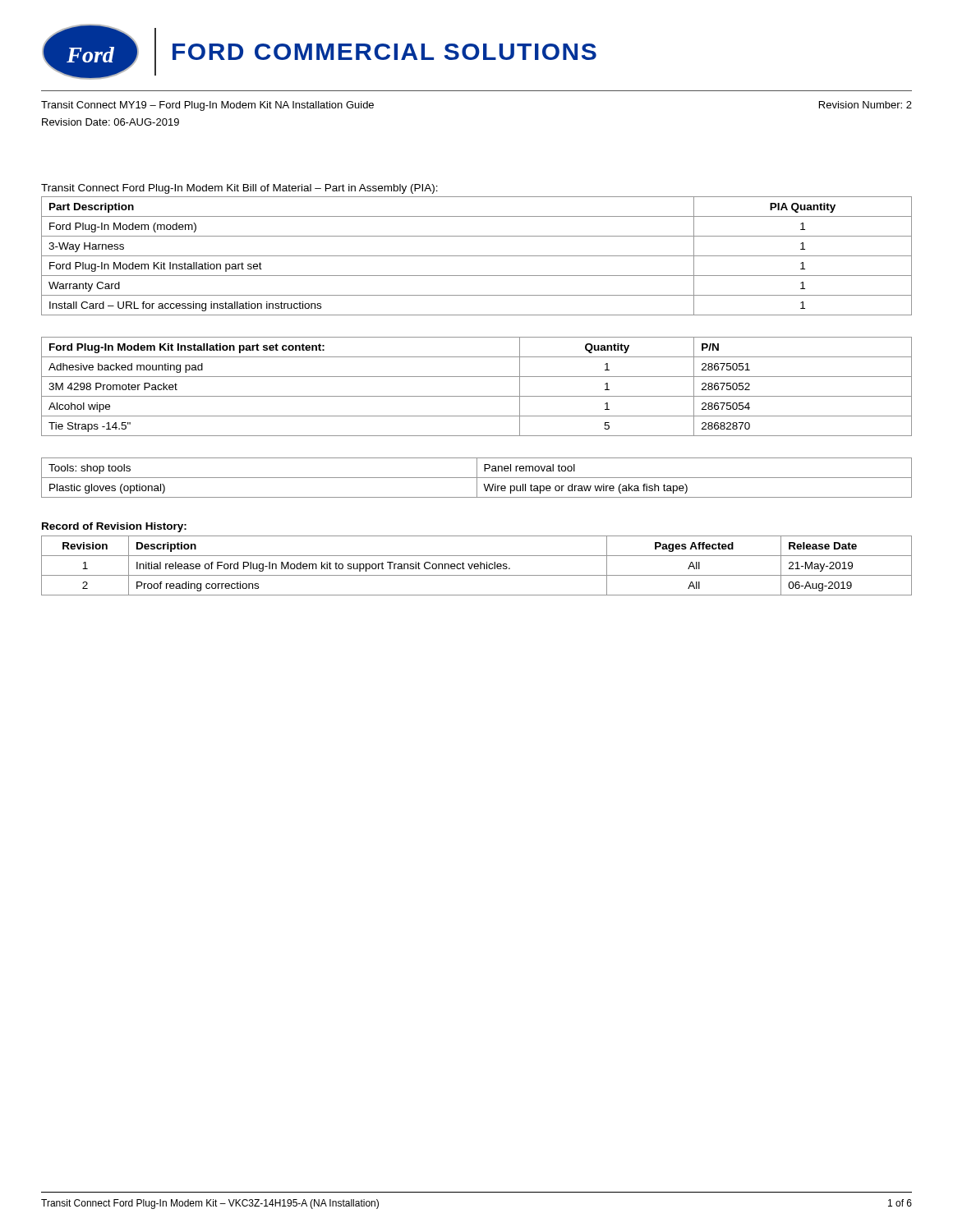
Task: Navigate to the element starting "Record of Revision"
Action: click(114, 526)
